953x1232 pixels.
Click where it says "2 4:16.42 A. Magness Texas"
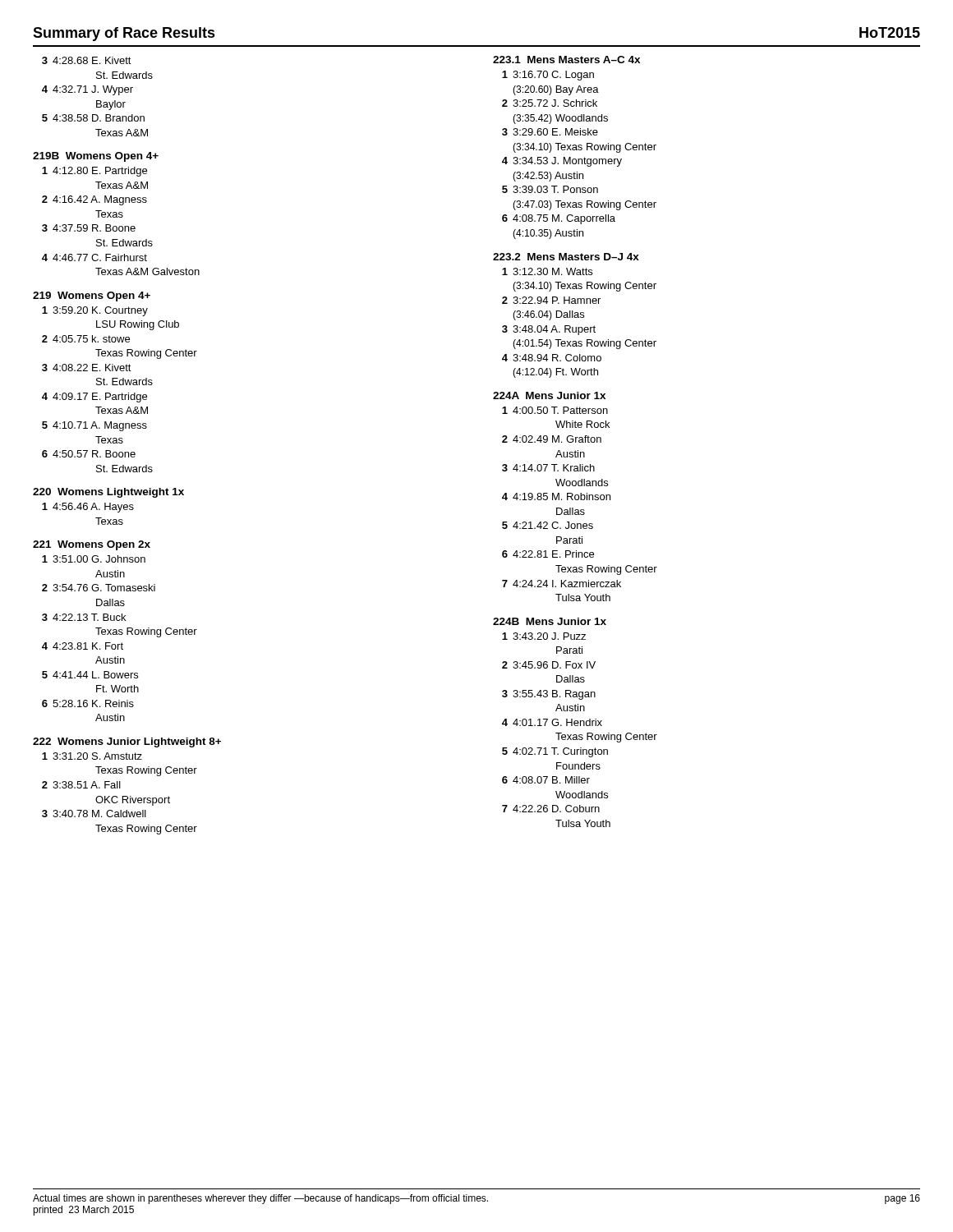click(x=90, y=207)
